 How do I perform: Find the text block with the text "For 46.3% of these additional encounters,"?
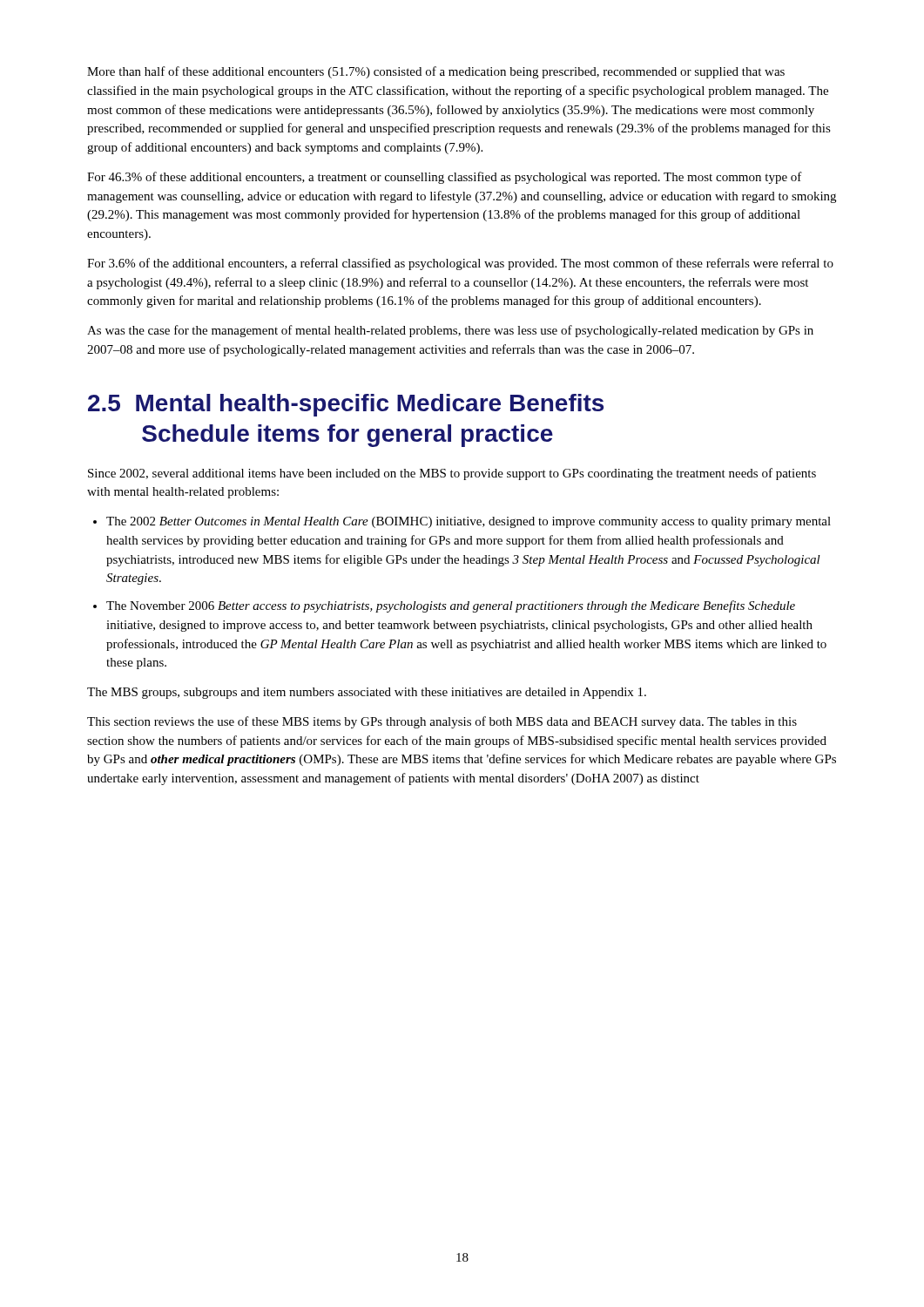(462, 206)
